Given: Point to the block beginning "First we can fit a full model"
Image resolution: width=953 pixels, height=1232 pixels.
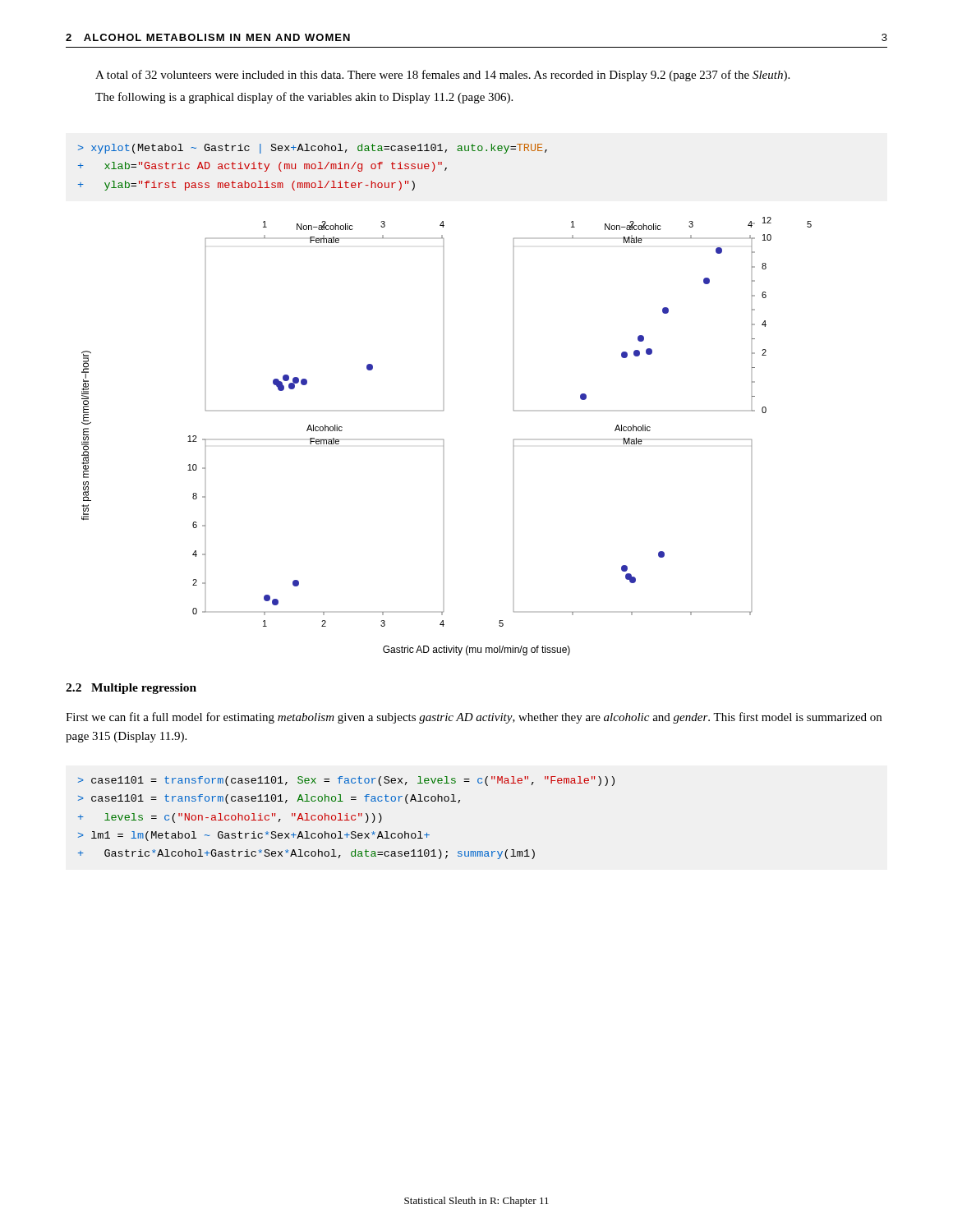Looking at the screenshot, I should coord(474,727).
